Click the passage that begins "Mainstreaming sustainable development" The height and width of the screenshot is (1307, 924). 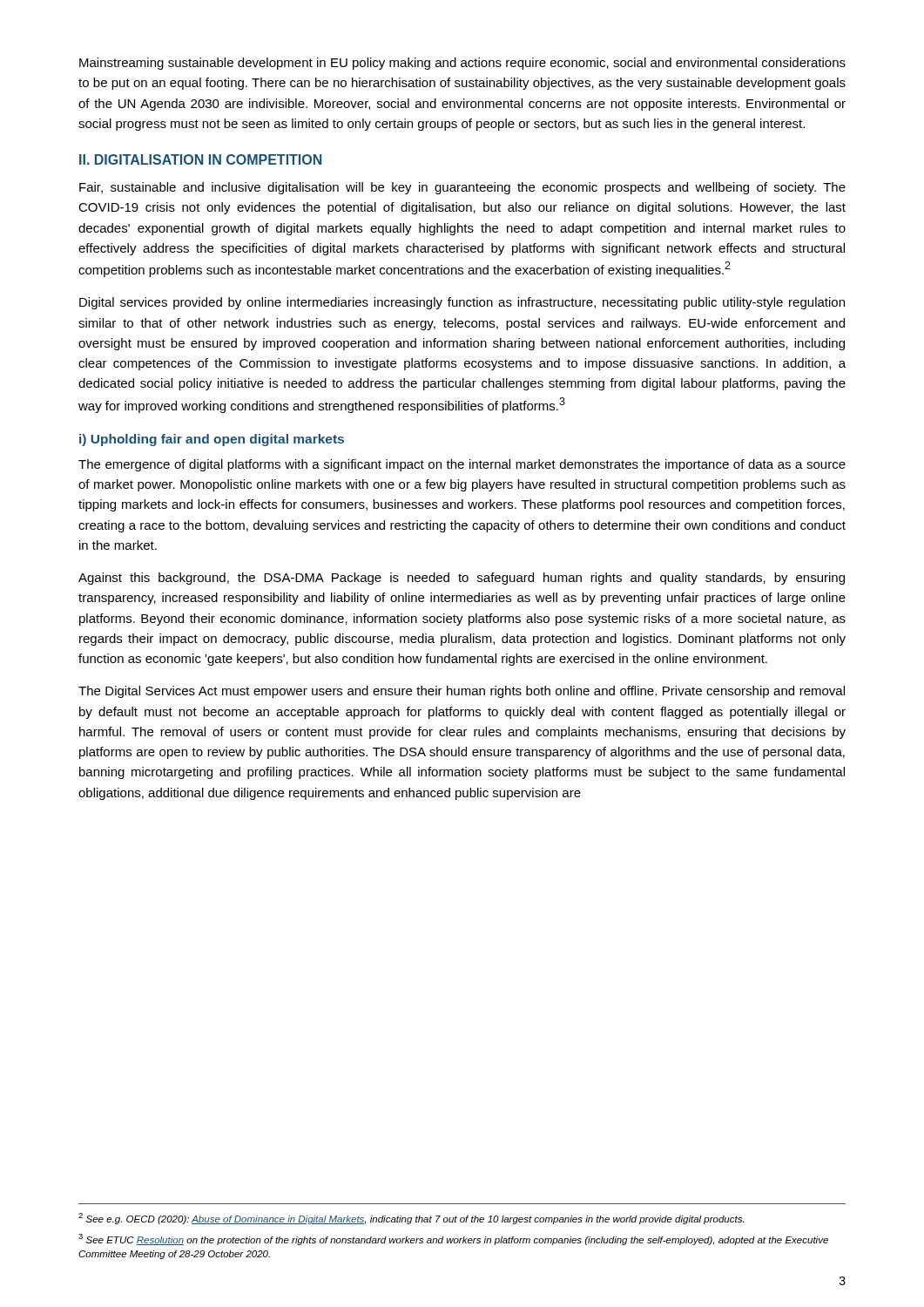[462, 93]
